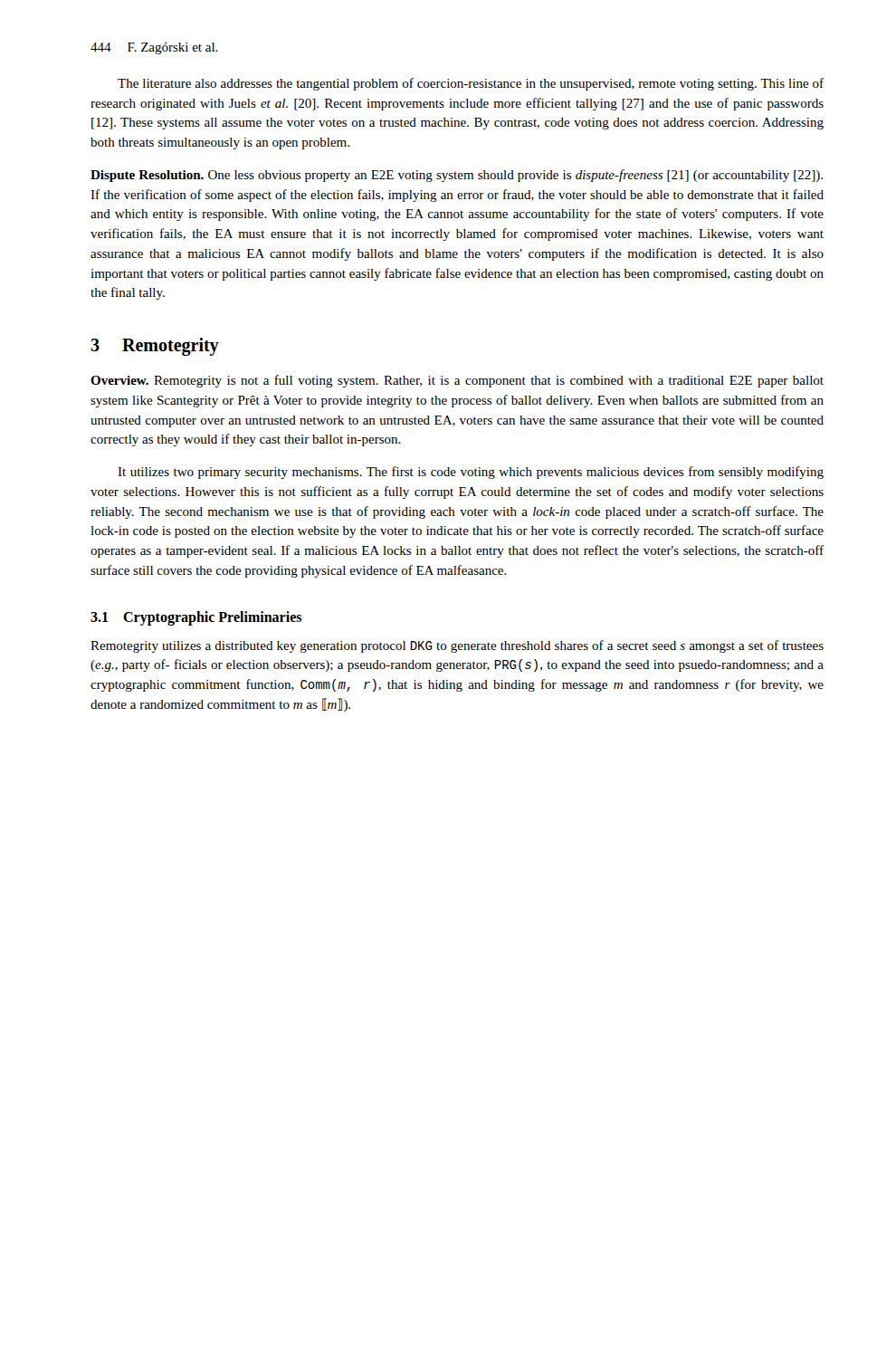Click on the section header that says "3 Remotegrity"
This screenshot has width=896, height=1358.
[x=155, y=345]
